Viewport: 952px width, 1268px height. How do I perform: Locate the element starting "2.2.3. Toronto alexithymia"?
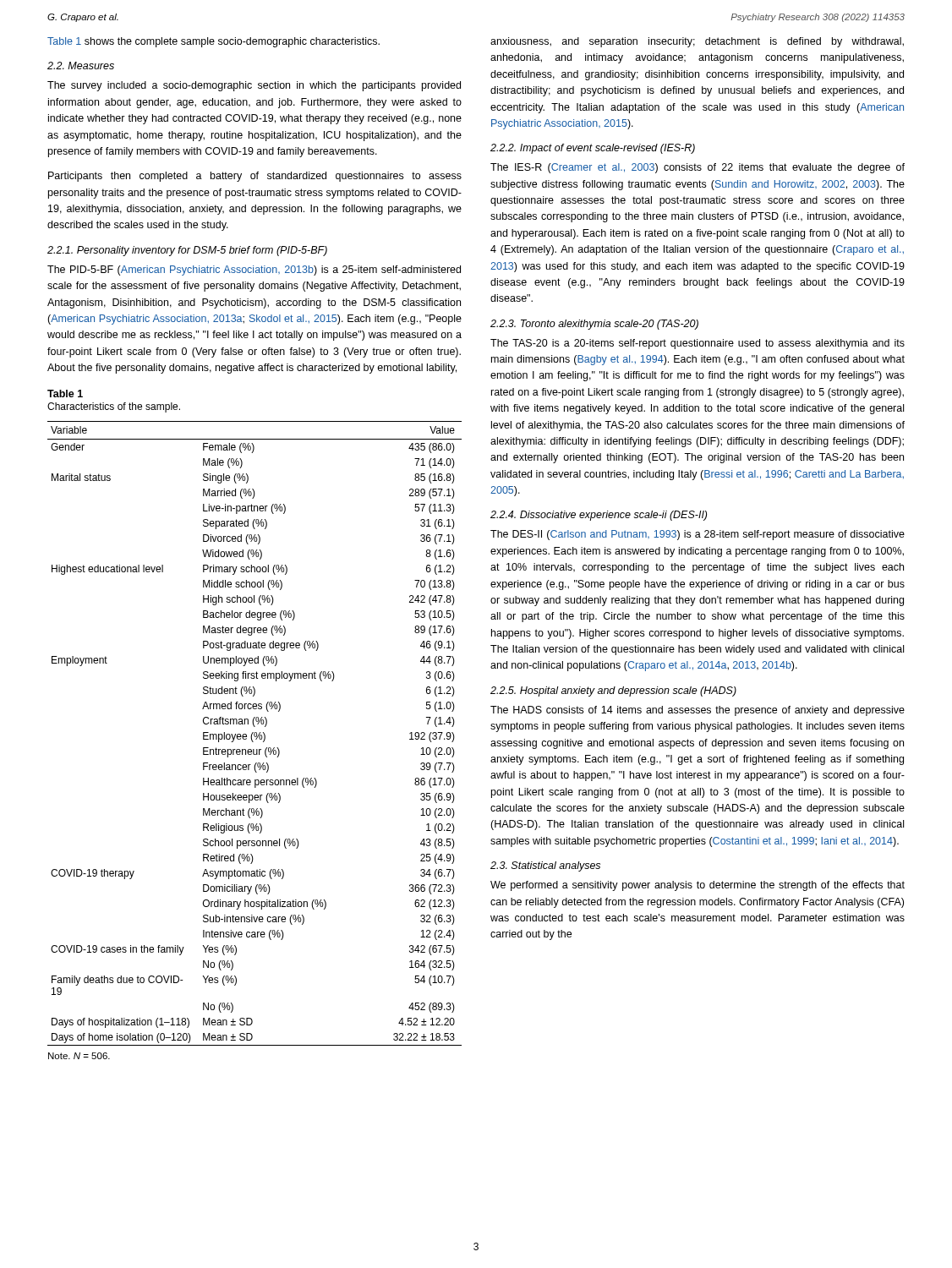[595, 323]
